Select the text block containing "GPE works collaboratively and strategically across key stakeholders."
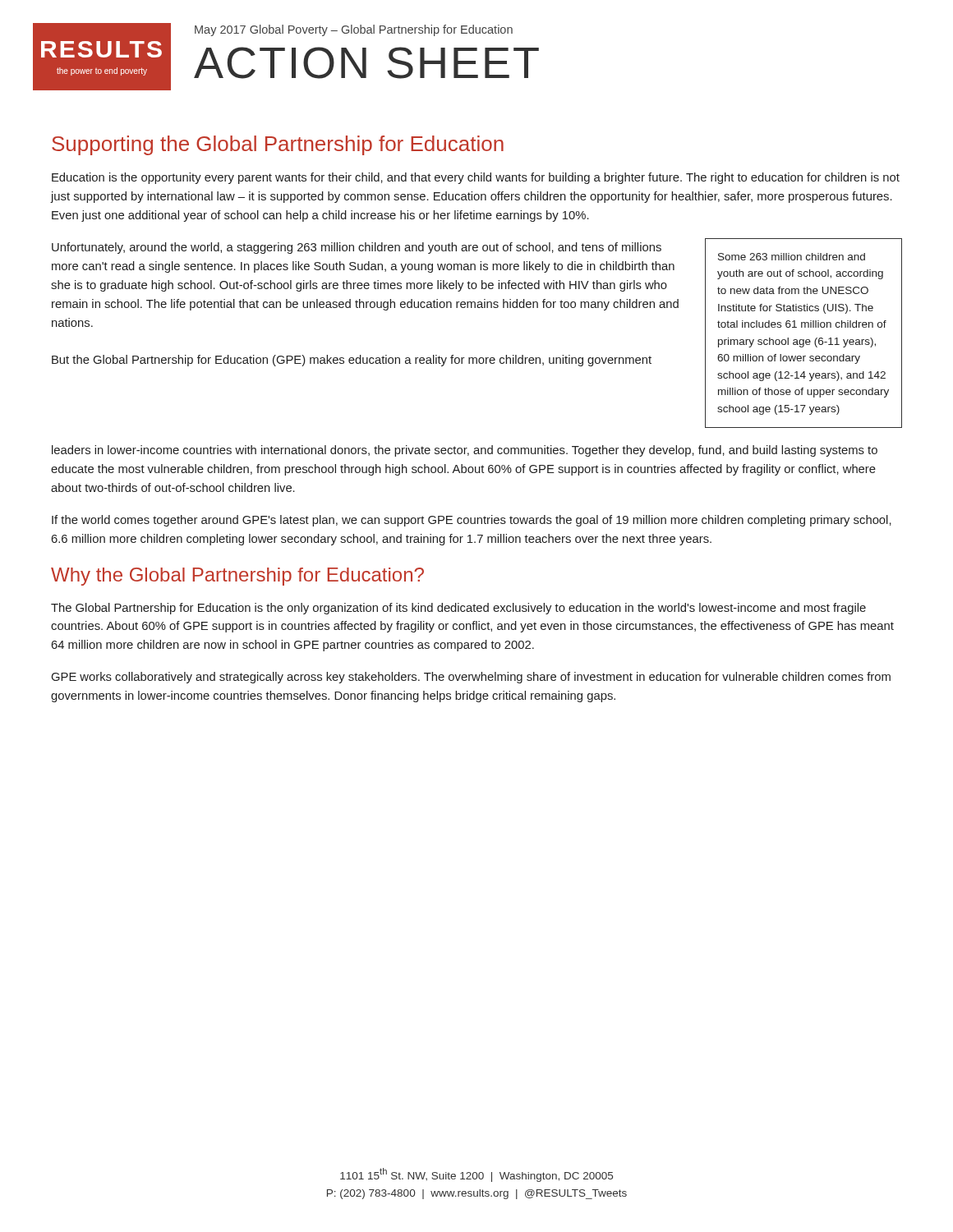Viewport: 953px width, 1232px height. point(471,686)
